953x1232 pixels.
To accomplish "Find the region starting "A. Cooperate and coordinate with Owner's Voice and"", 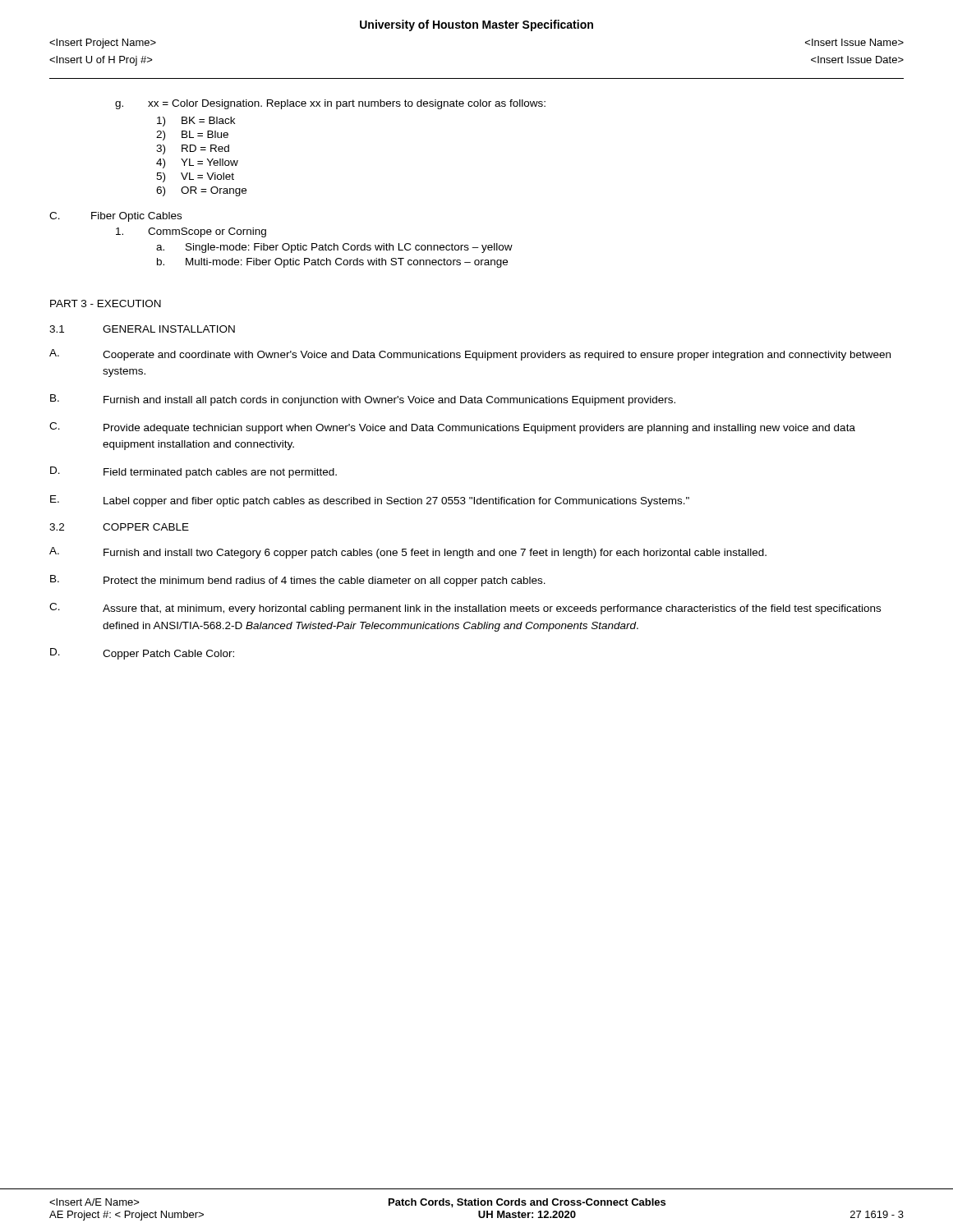I will point(476,363).
